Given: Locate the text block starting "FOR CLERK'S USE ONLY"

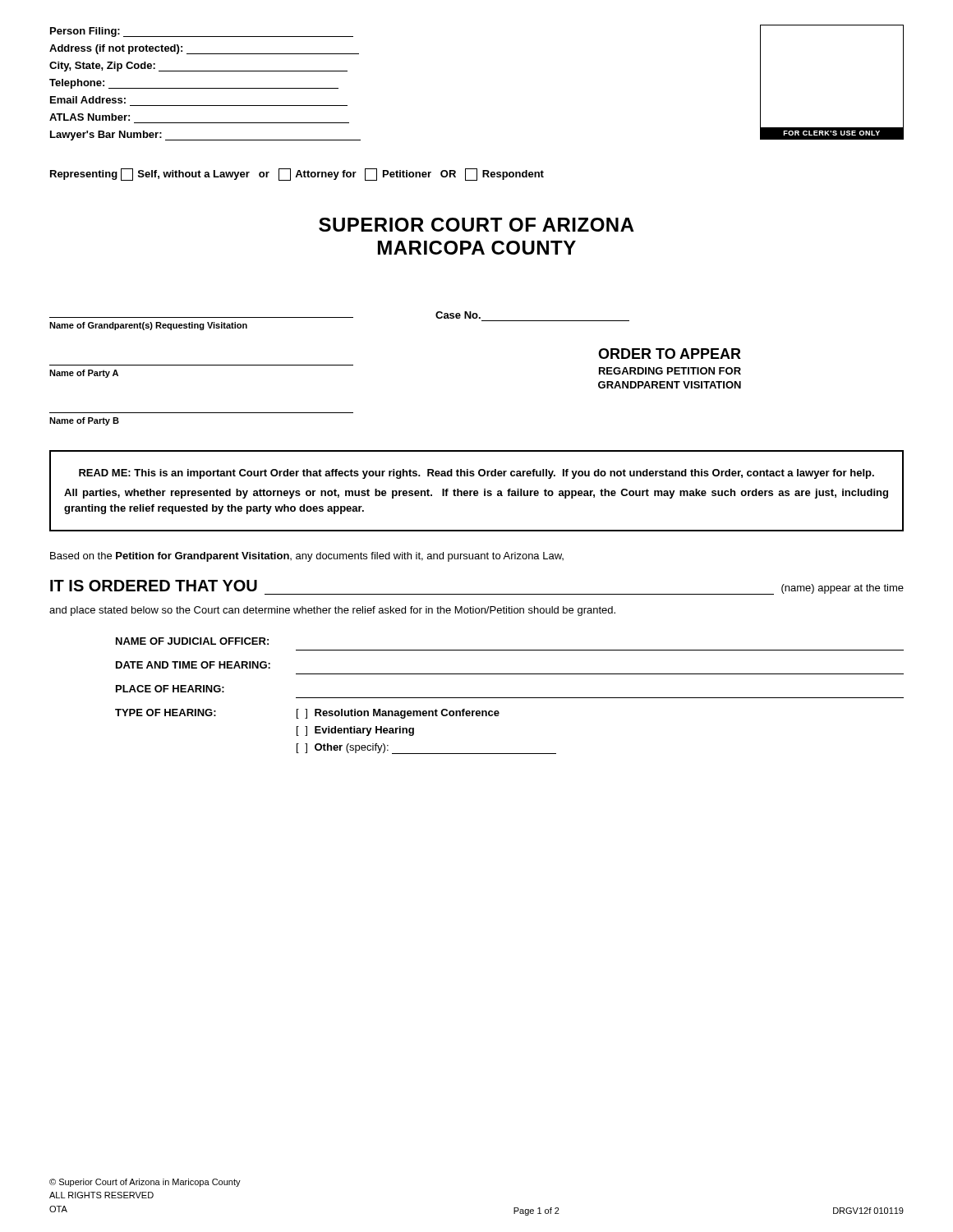Looking at the screenshot, I should (x=832, y=133).
